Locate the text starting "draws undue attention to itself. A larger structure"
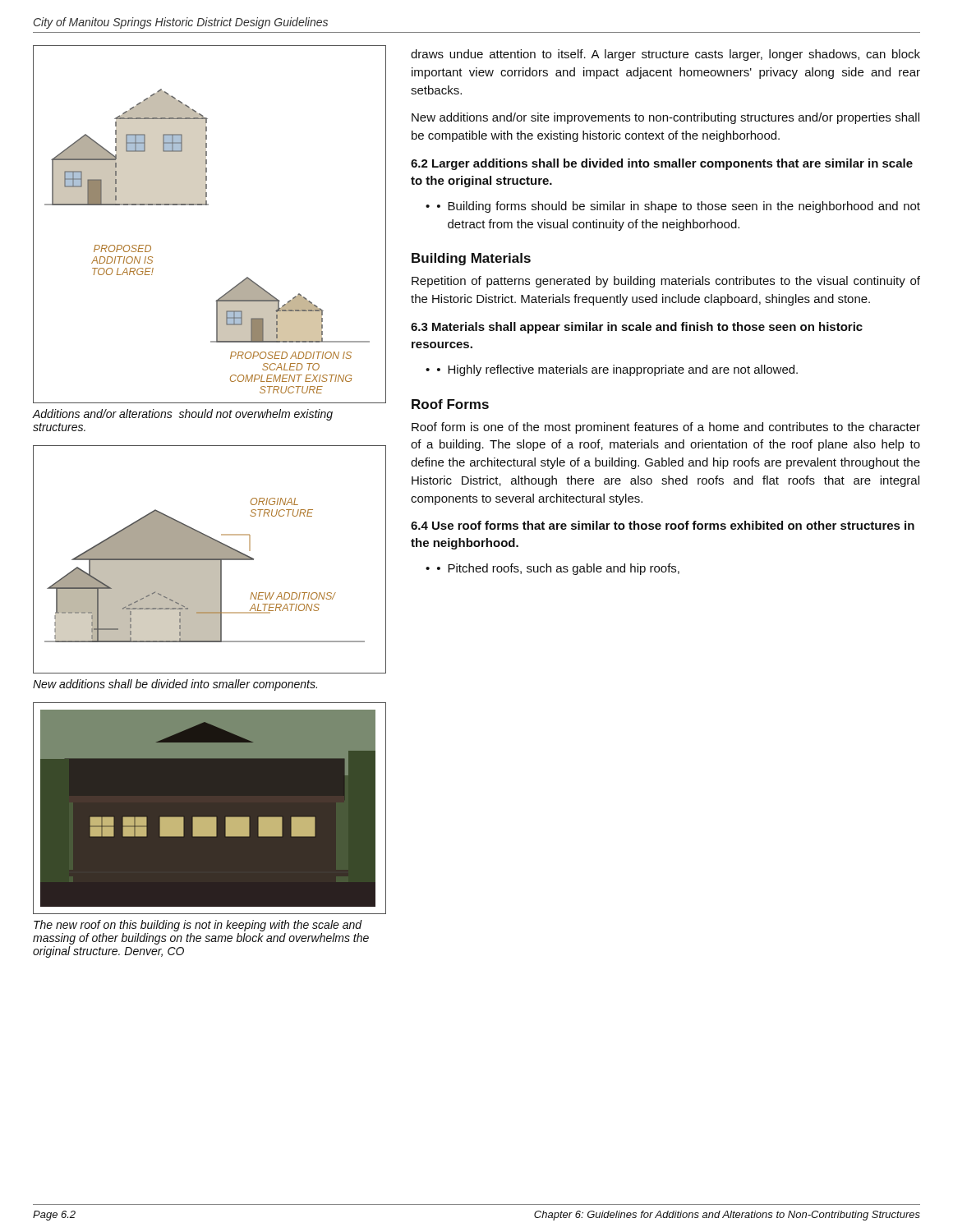Image resolution: width=953 pixels, height=1232 pixels. [x=665, y=72]
